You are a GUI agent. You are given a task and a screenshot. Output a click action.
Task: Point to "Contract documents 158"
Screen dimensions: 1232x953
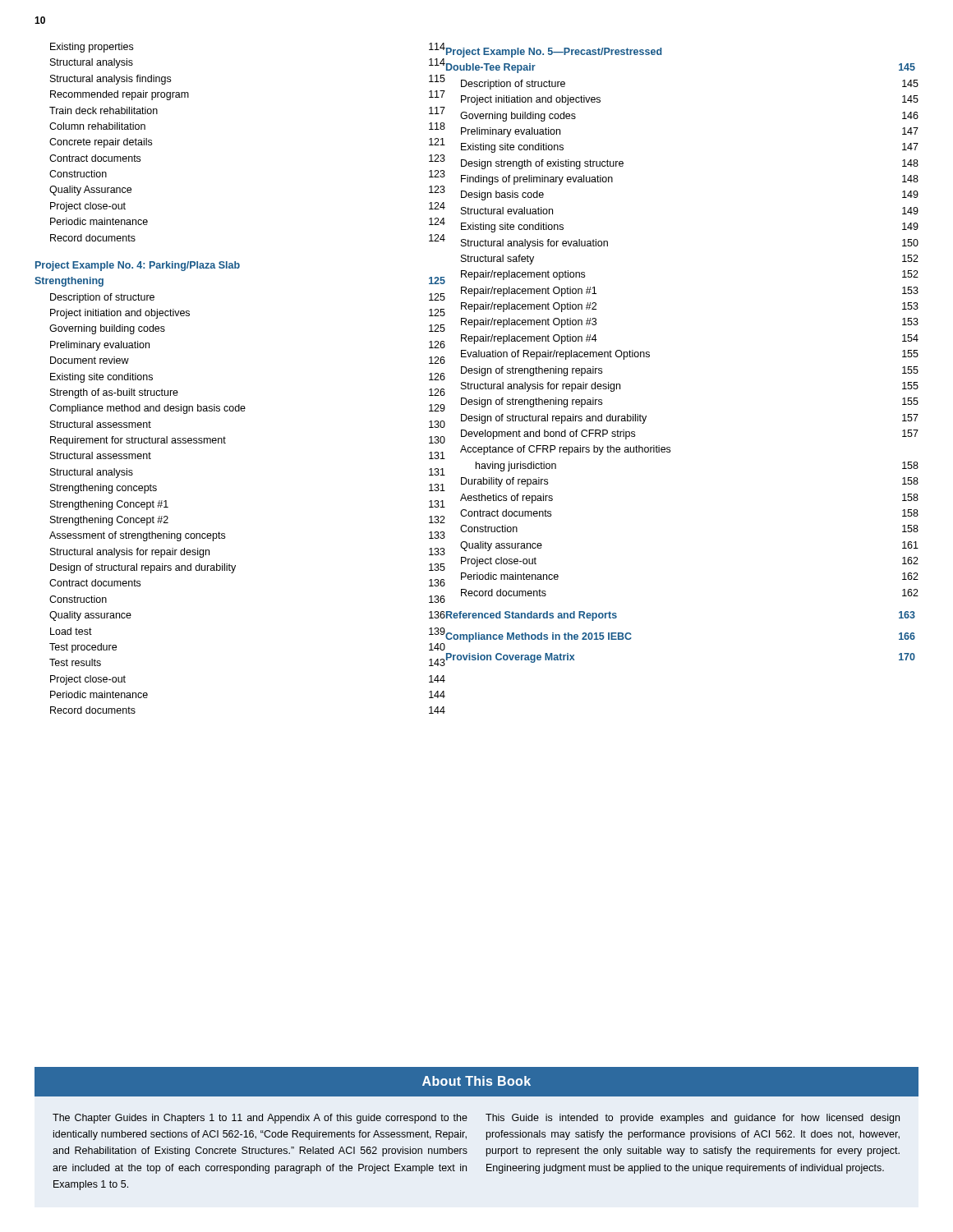503,513
